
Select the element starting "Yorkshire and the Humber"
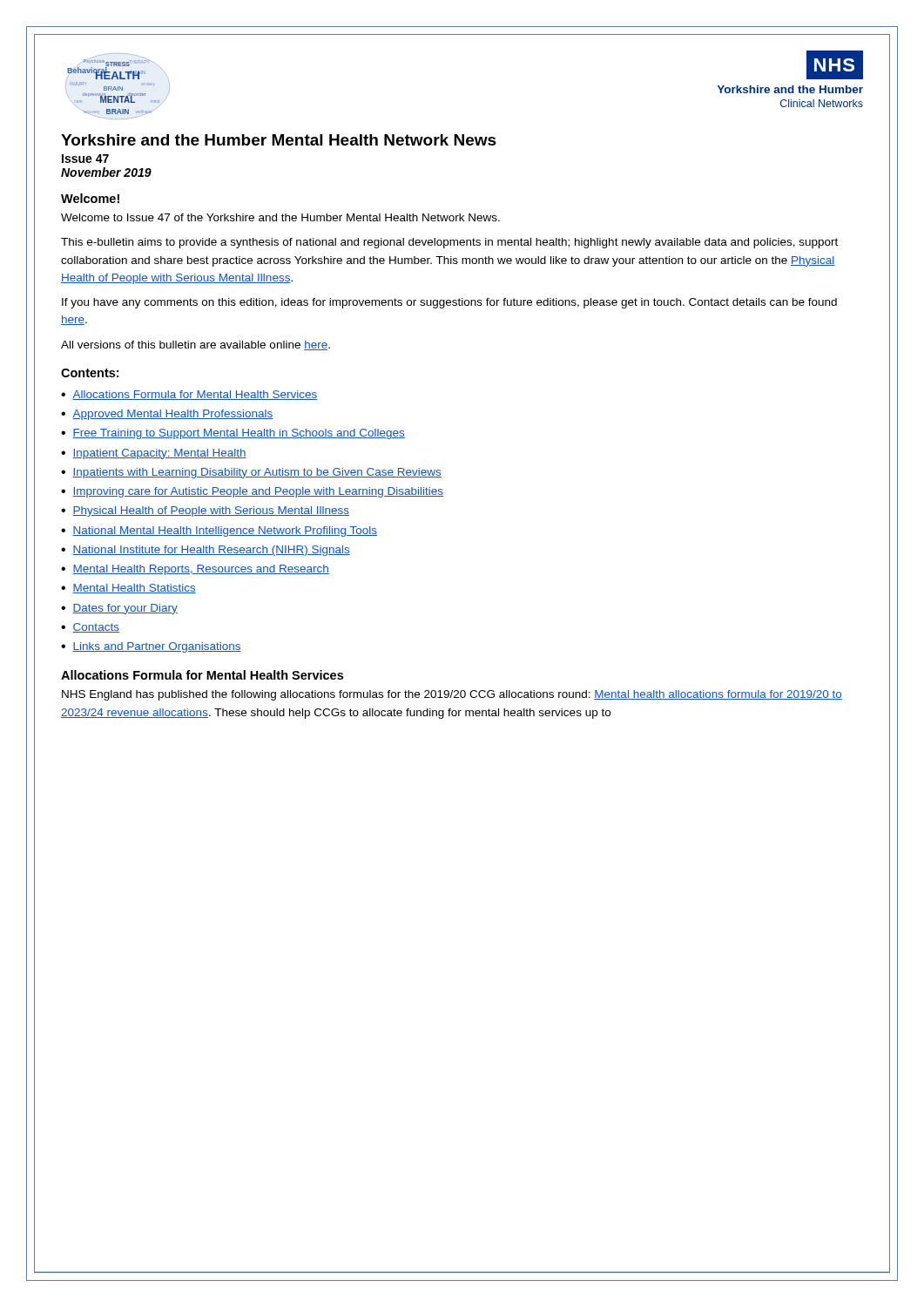point(279,140)
